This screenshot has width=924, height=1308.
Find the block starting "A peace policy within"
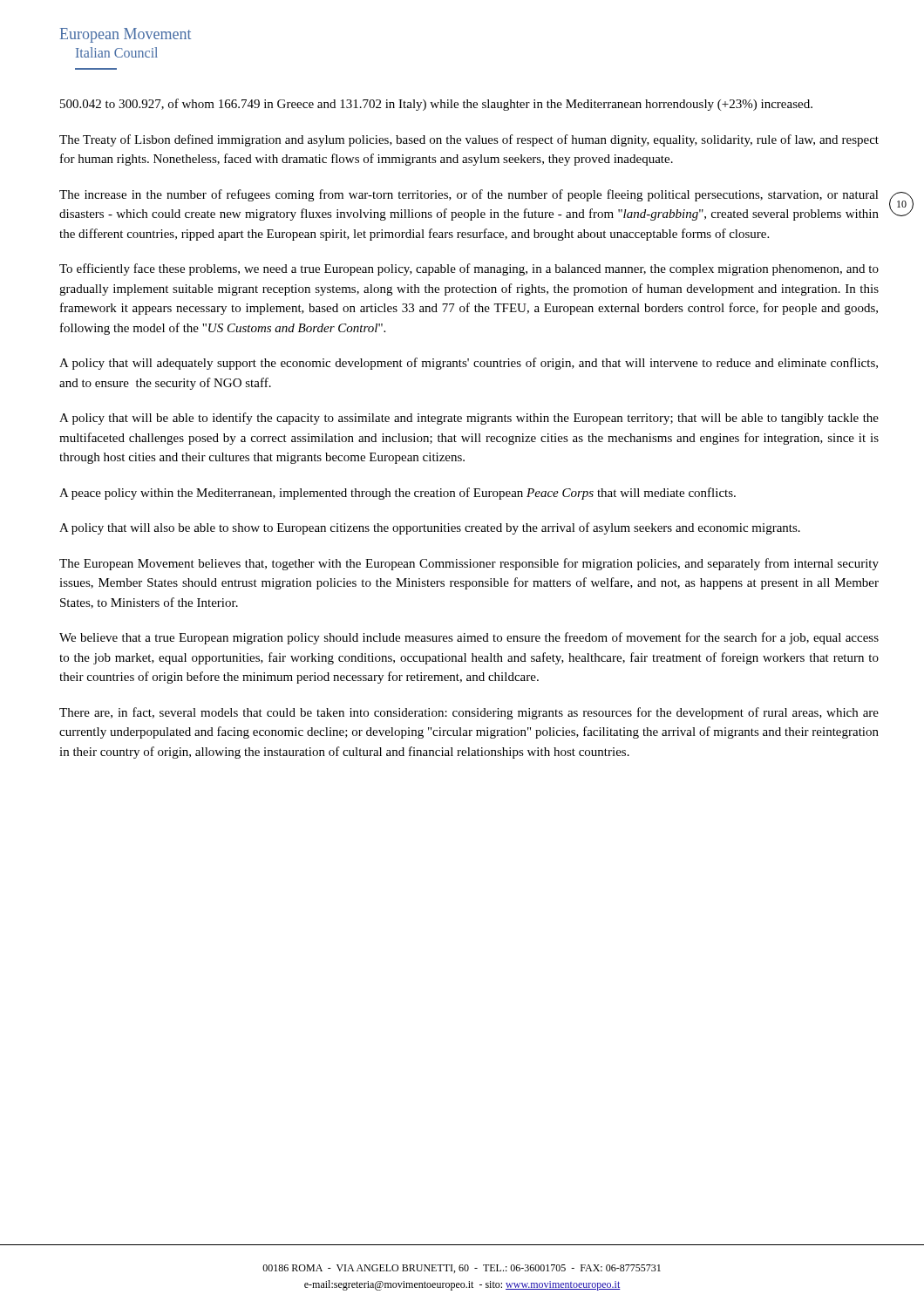(x=398, y=492)
